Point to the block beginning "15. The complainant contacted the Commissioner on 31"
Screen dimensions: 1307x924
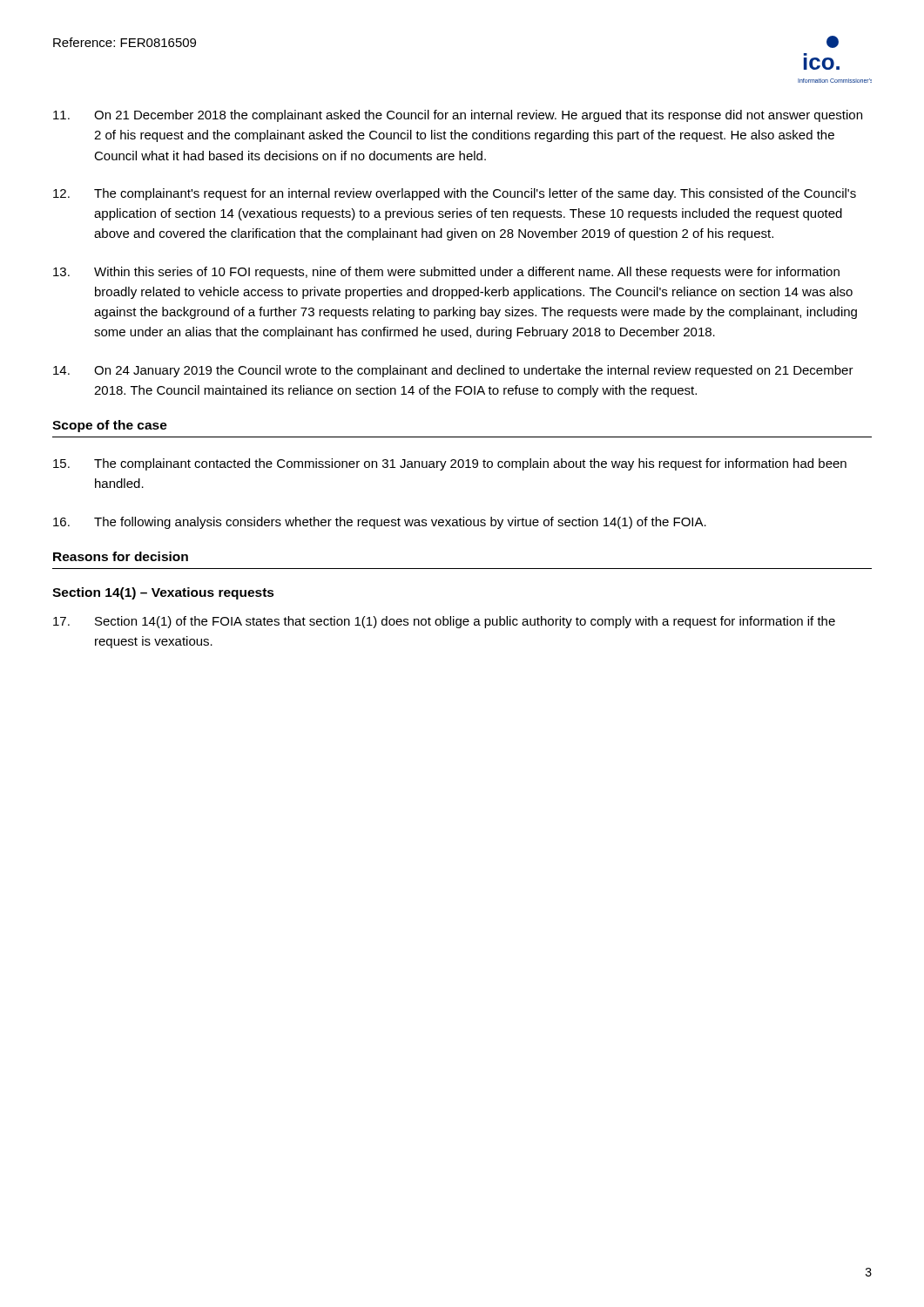(462, 473)
